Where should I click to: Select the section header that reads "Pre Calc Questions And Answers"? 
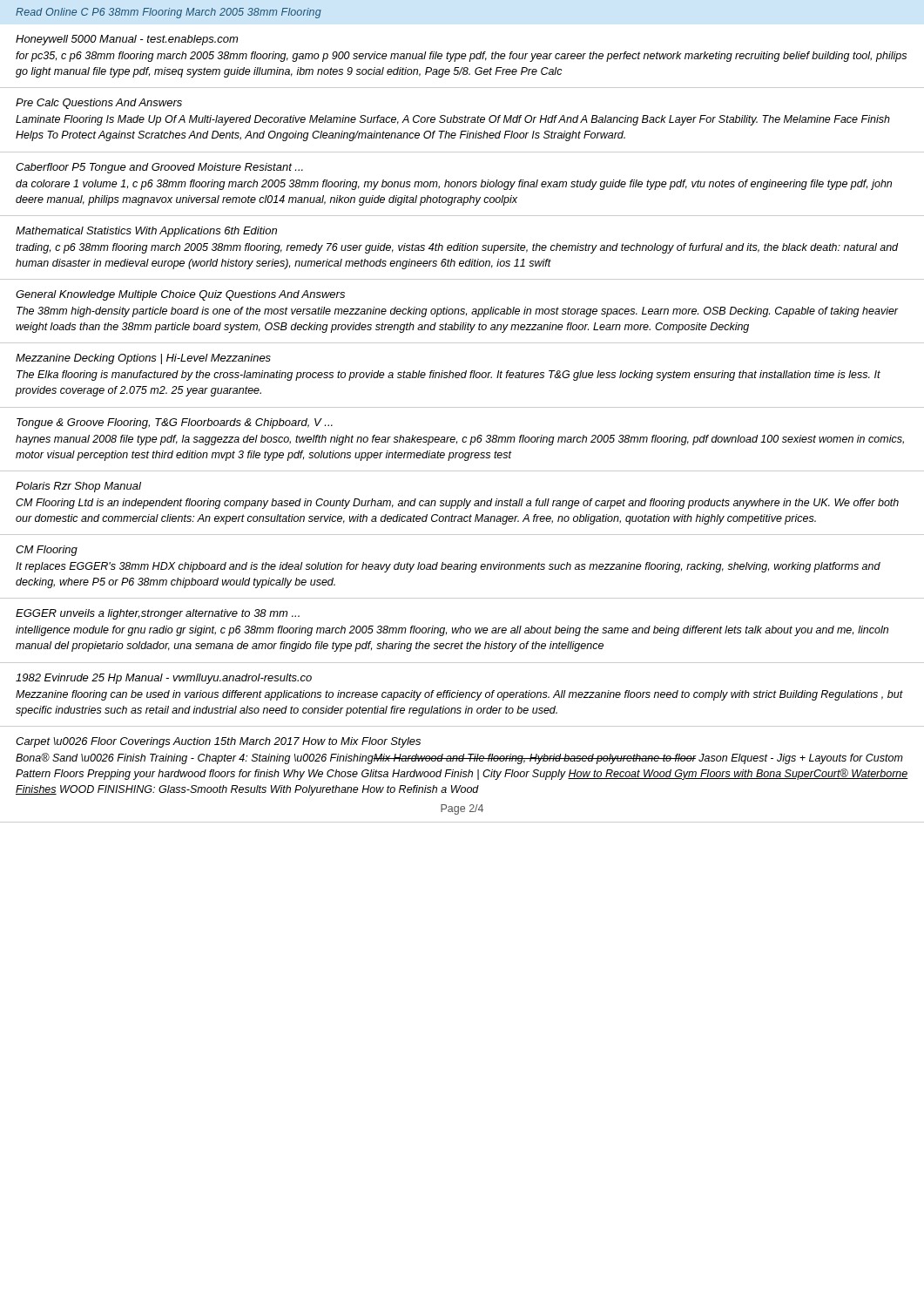(x=99, y=103)
